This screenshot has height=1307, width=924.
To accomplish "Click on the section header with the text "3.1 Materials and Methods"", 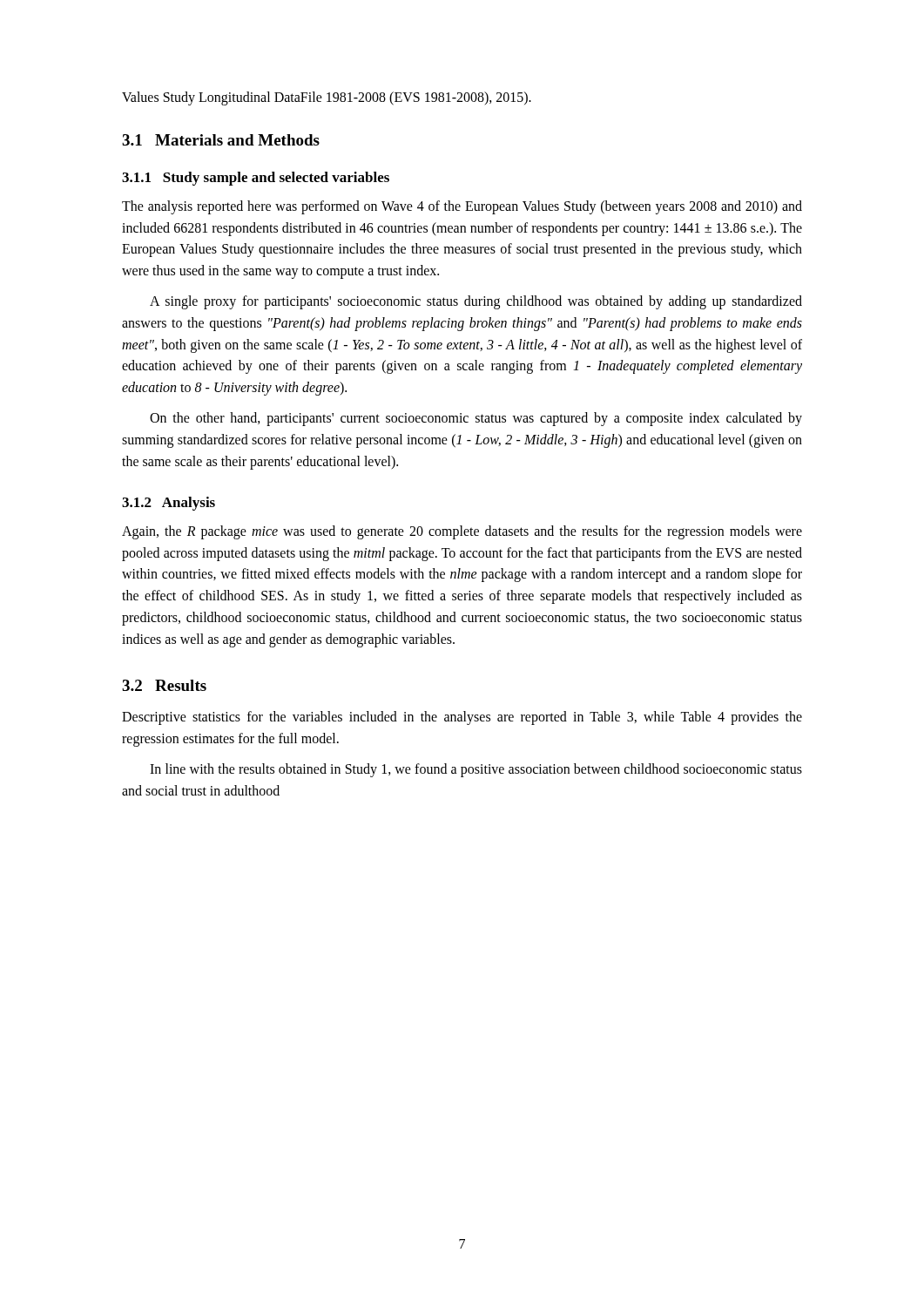I will click(x=221, y=140).
